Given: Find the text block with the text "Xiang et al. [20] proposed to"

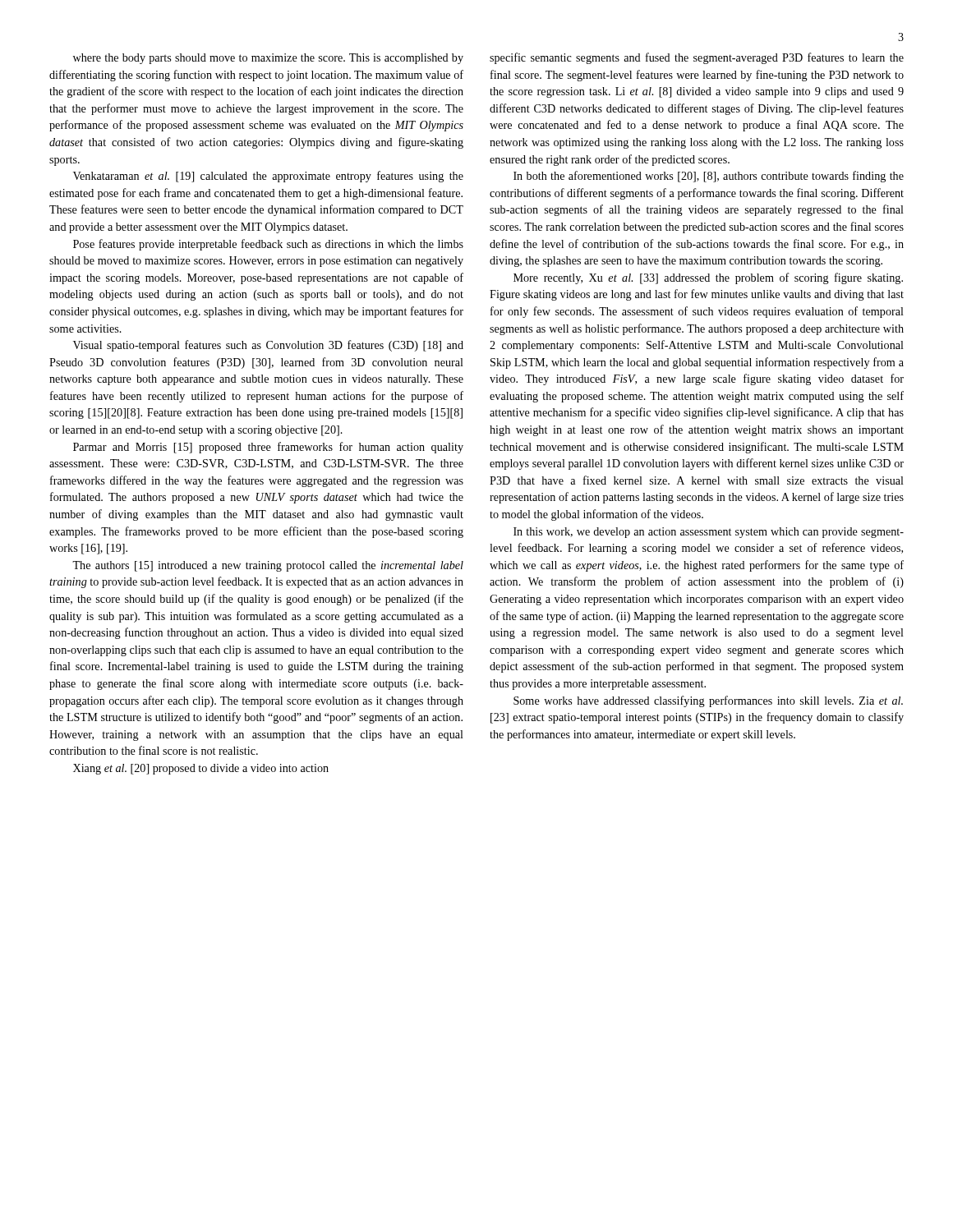Looking at the screenshot, I should click(201, 768).
